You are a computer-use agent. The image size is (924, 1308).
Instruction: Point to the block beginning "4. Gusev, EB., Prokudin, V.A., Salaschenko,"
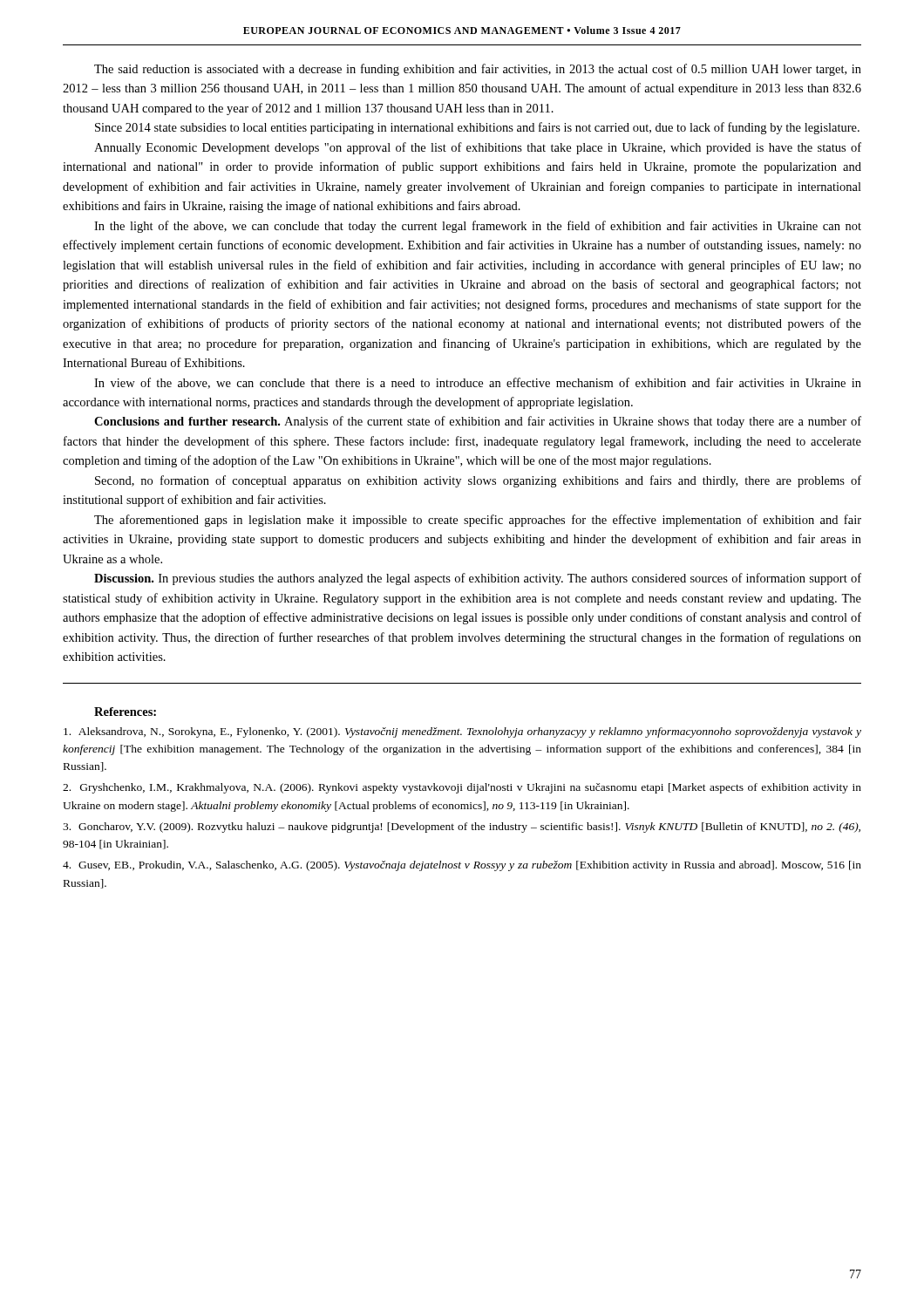462,874
